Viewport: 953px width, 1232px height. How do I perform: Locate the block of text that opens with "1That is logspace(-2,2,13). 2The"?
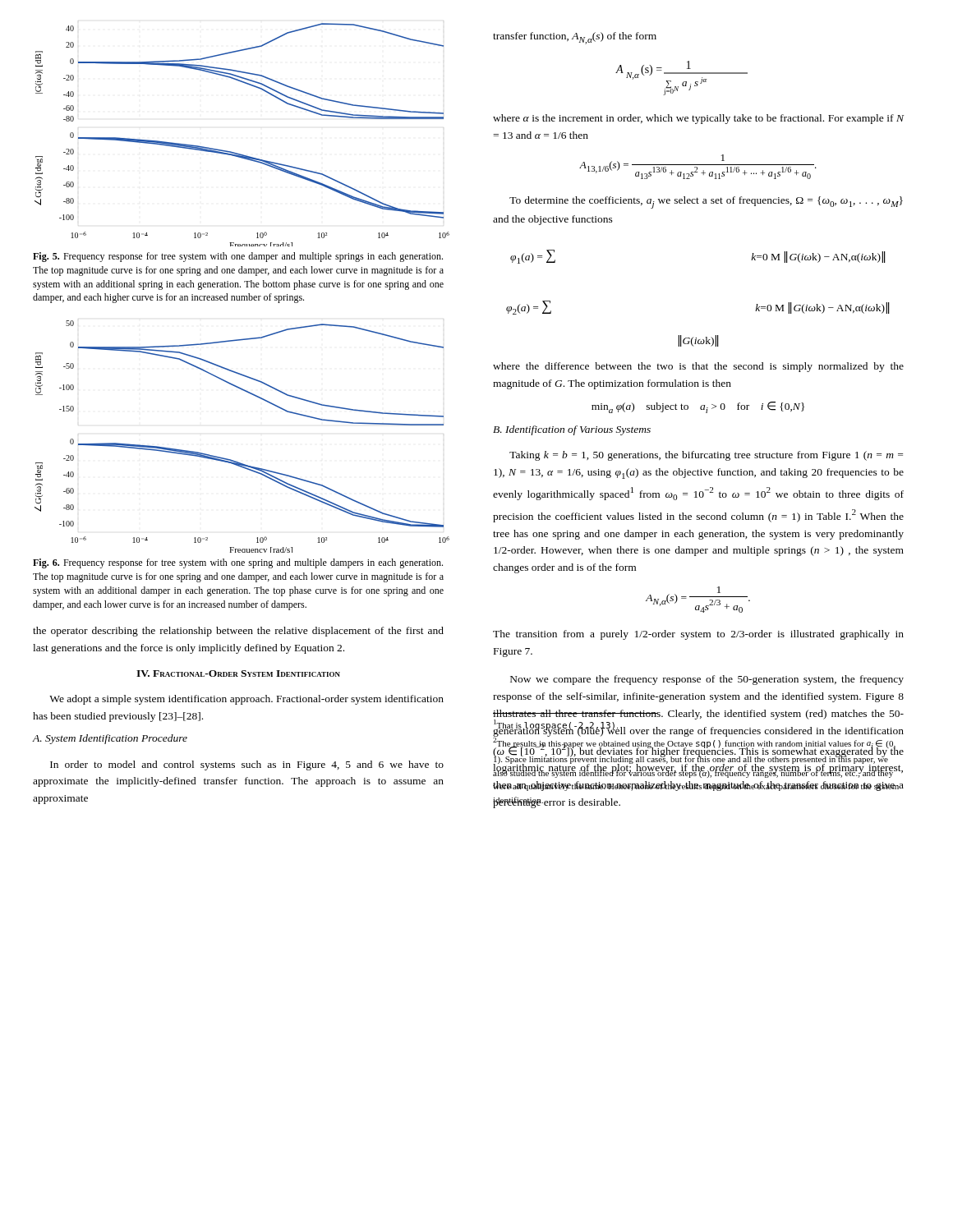click(698, 762)
